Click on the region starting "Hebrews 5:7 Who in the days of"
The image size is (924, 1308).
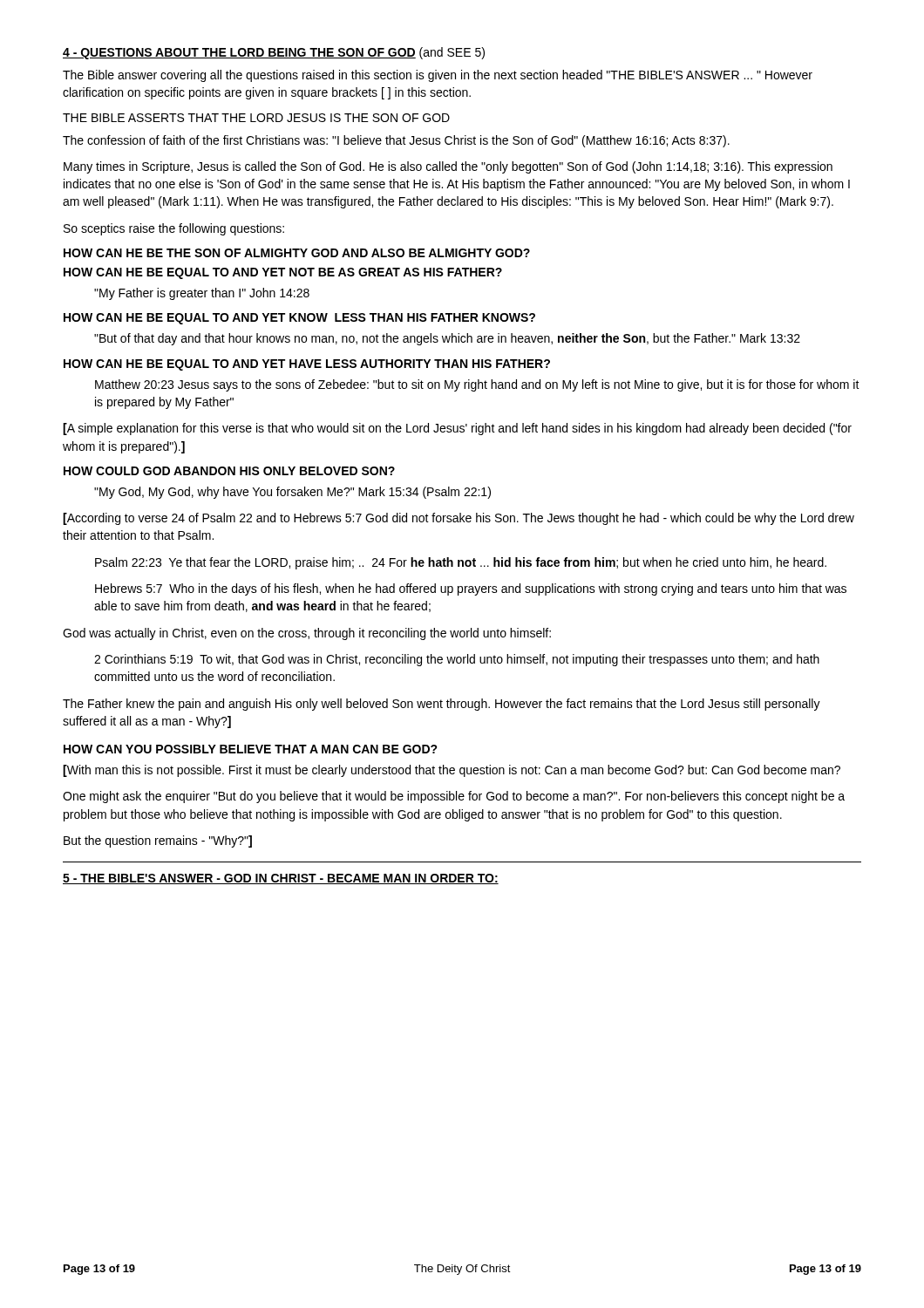coord(478,598)
